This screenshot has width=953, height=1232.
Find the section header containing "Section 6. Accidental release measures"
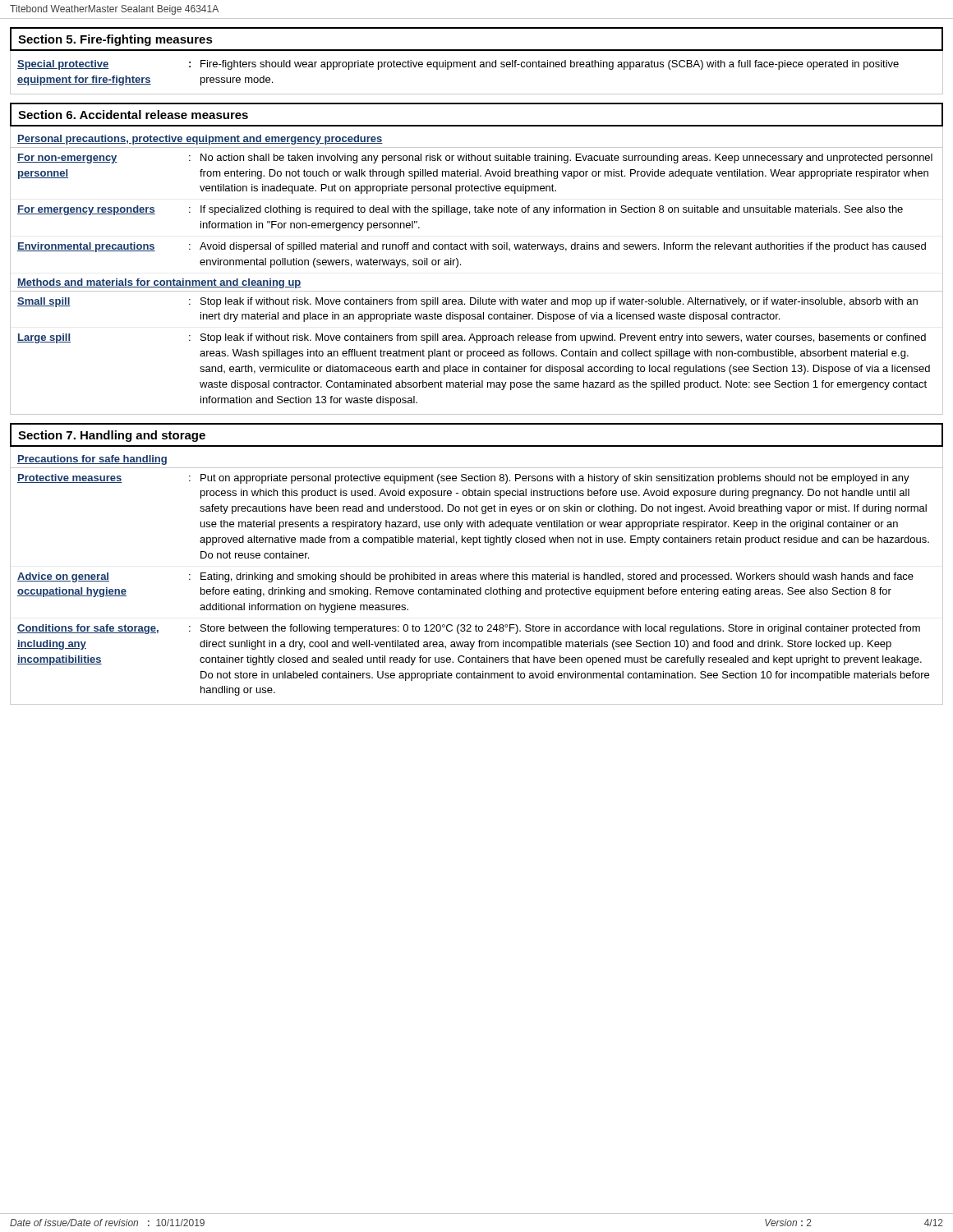pos(133,114)
